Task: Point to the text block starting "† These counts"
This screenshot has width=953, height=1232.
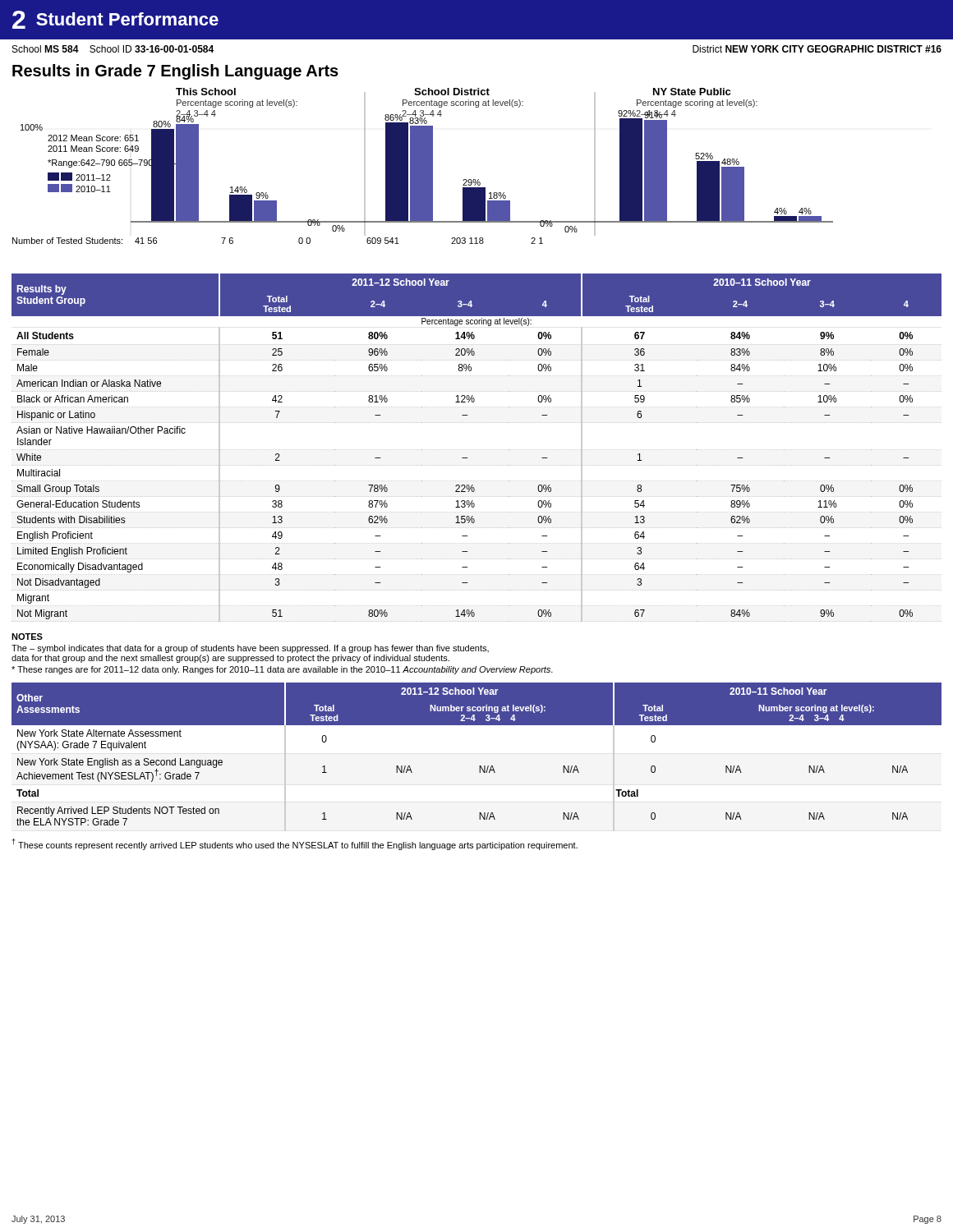Action: coord(295,844)
